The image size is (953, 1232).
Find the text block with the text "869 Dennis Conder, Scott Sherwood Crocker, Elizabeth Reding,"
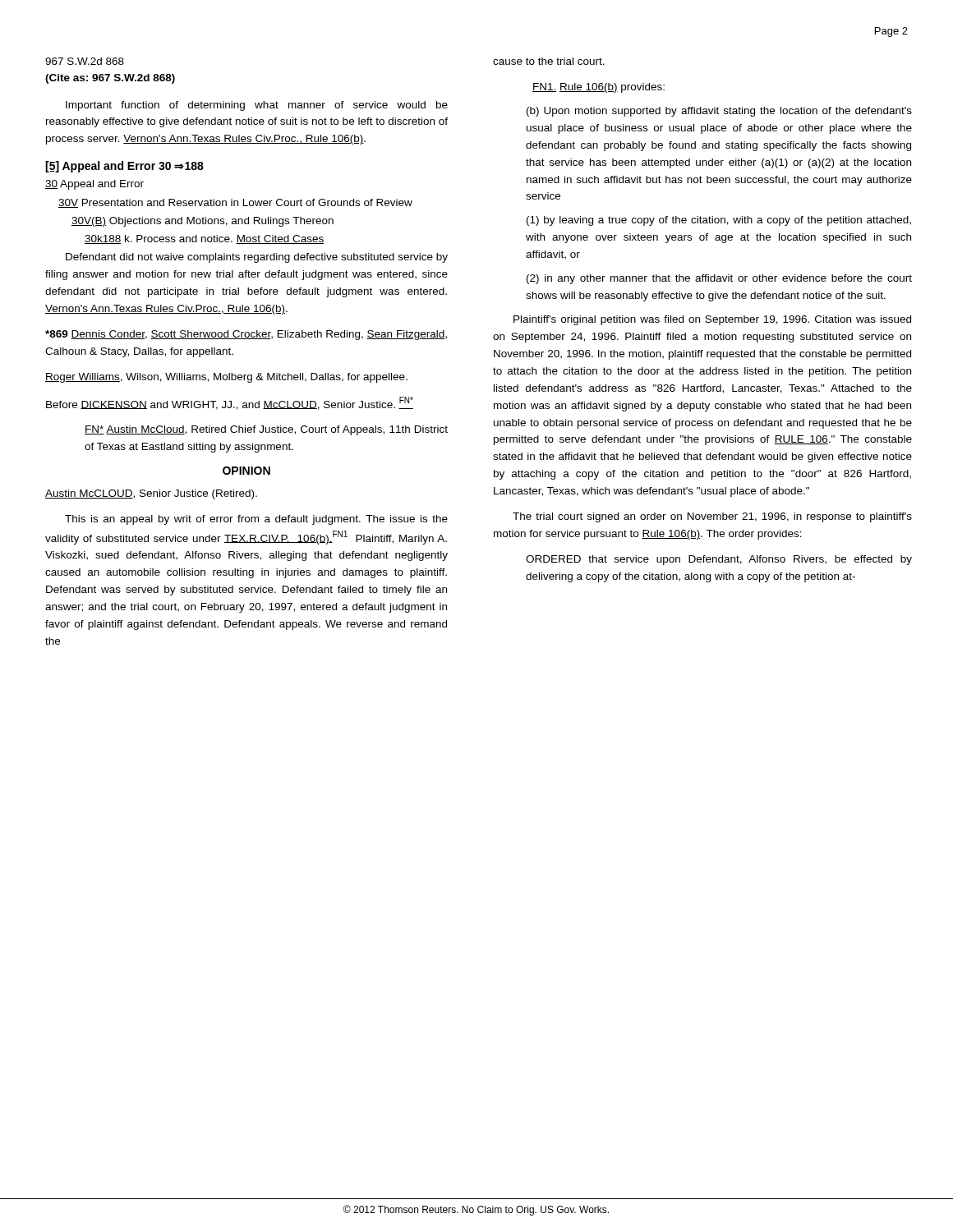(246, 342)
